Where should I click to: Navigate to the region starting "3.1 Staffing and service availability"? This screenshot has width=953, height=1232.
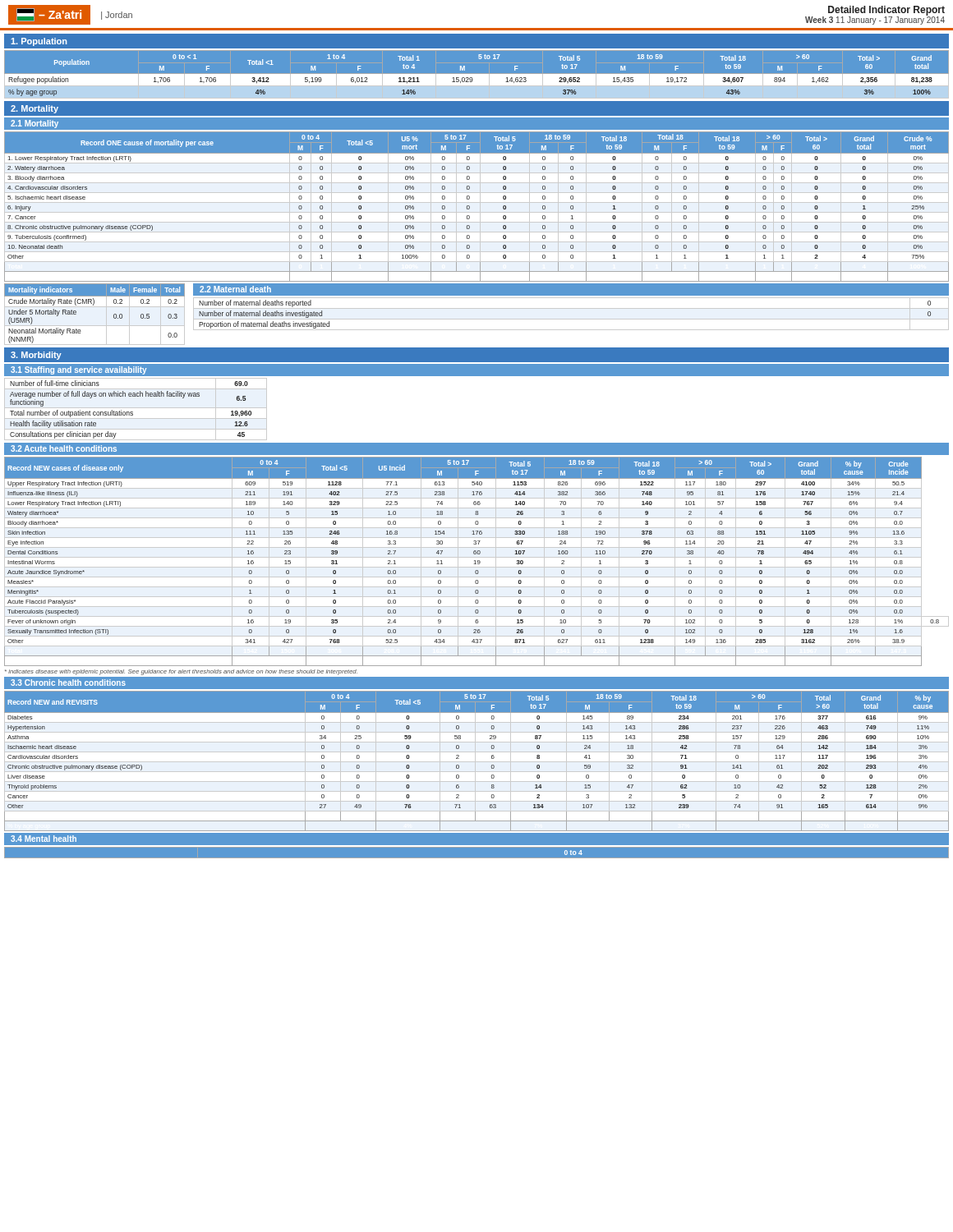coord(79,370)
